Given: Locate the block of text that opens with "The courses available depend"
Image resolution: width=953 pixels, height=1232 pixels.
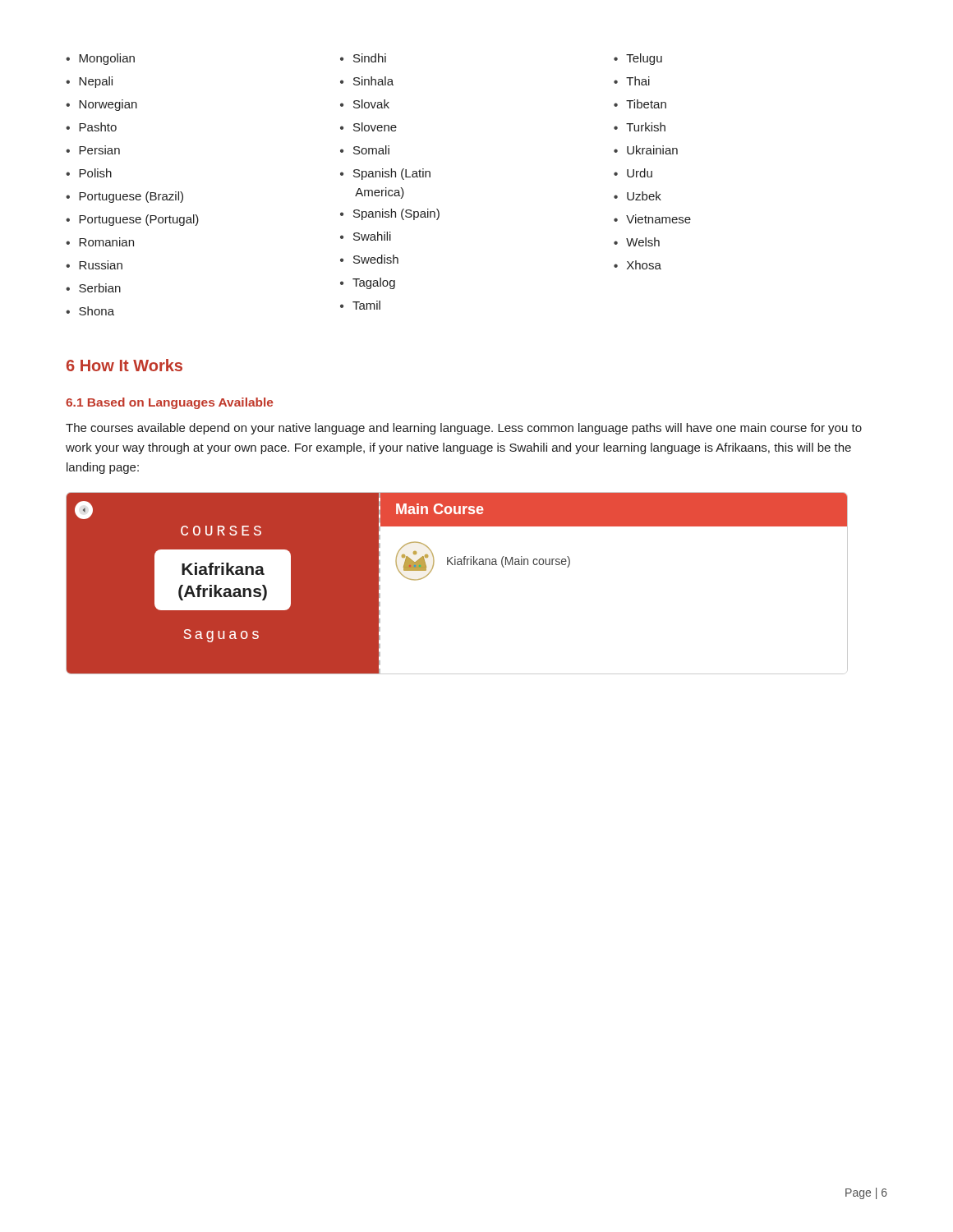Looking at the screenshot, I should (464, 447).
